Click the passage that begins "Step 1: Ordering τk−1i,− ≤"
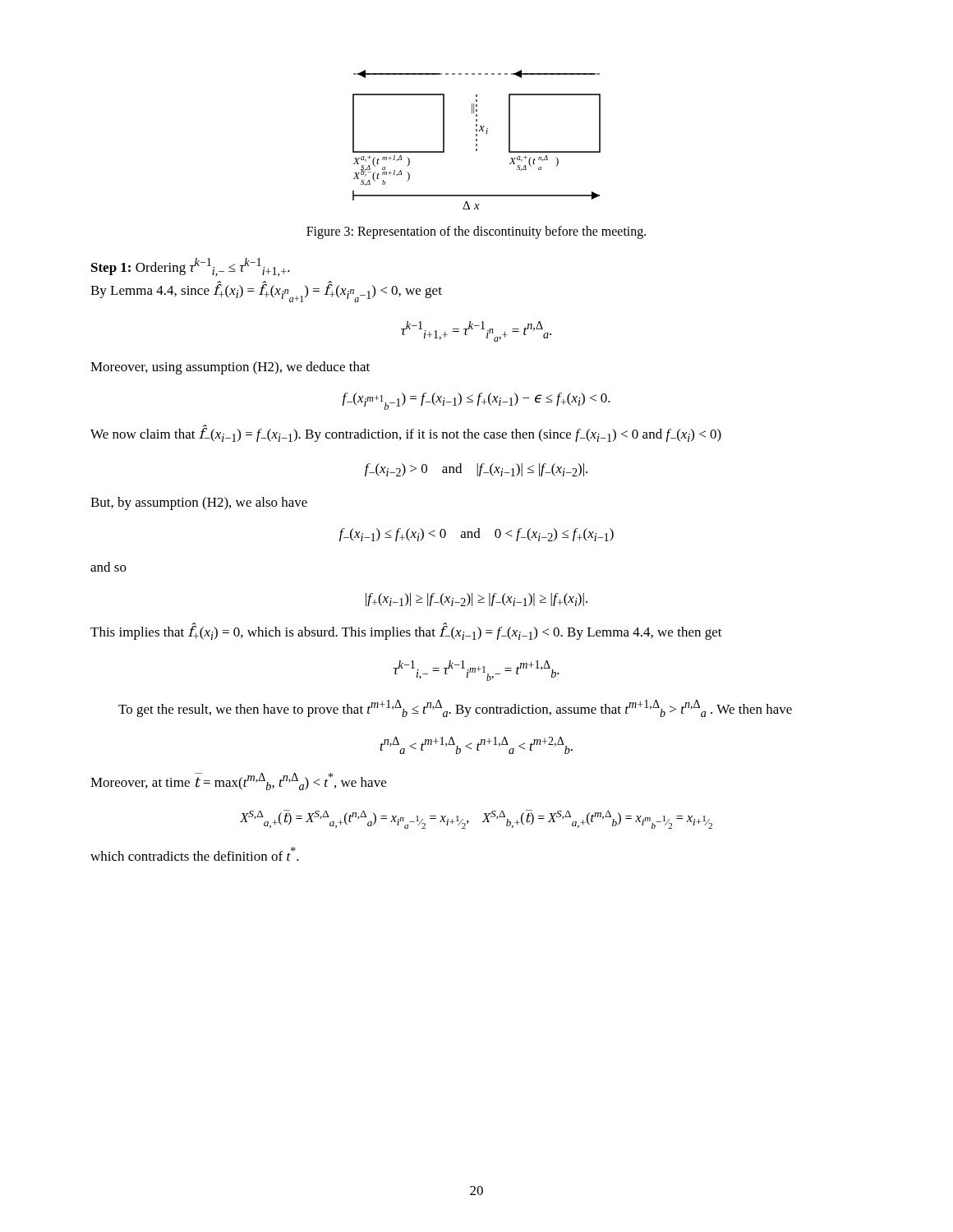Image resolution: width=953 pixels, height=1232 pixels. [x=191, y=267]
